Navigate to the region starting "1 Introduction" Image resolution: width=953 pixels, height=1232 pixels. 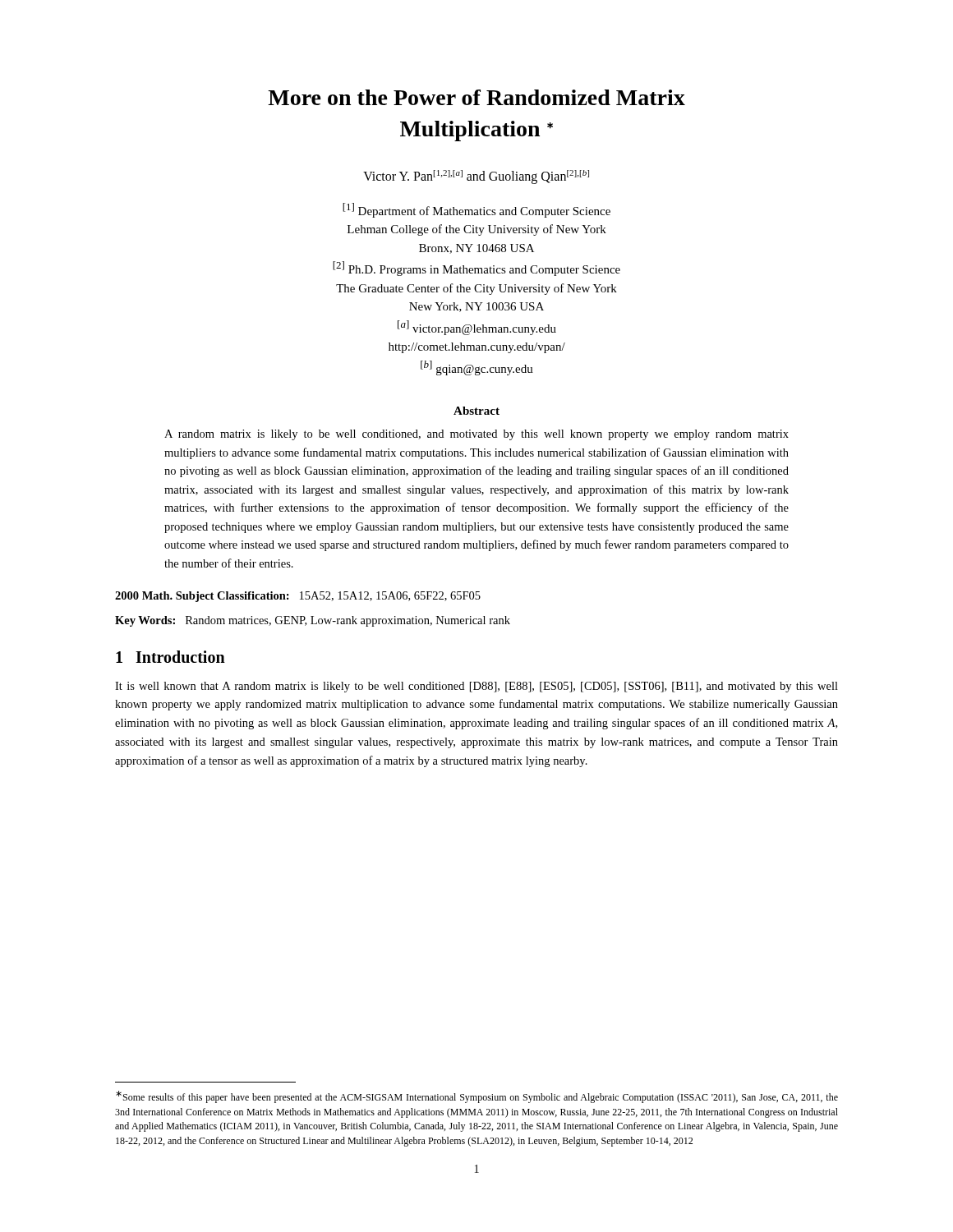tap(170, 657)
